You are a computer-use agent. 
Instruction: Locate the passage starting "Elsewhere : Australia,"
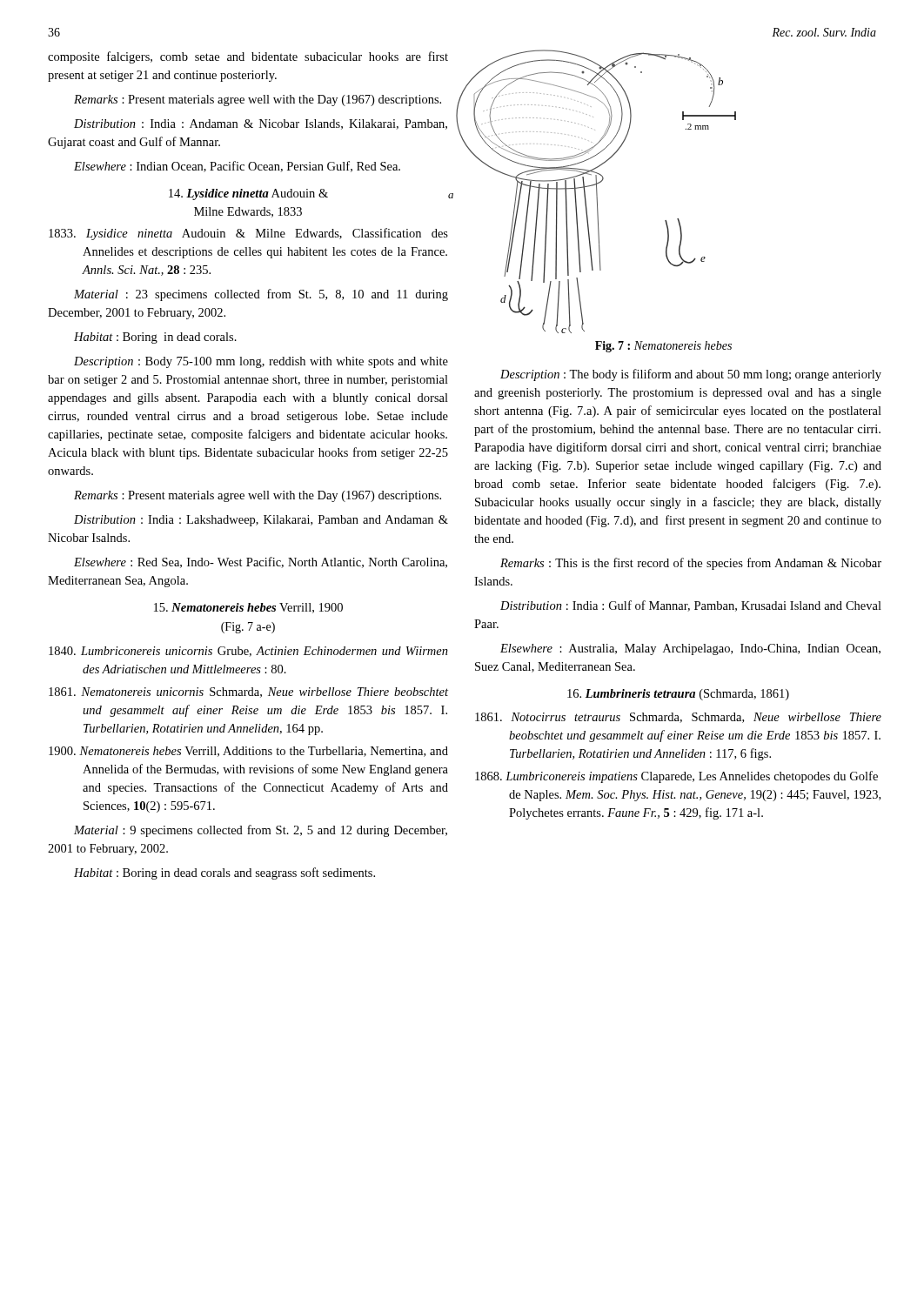tap(678, 658)
